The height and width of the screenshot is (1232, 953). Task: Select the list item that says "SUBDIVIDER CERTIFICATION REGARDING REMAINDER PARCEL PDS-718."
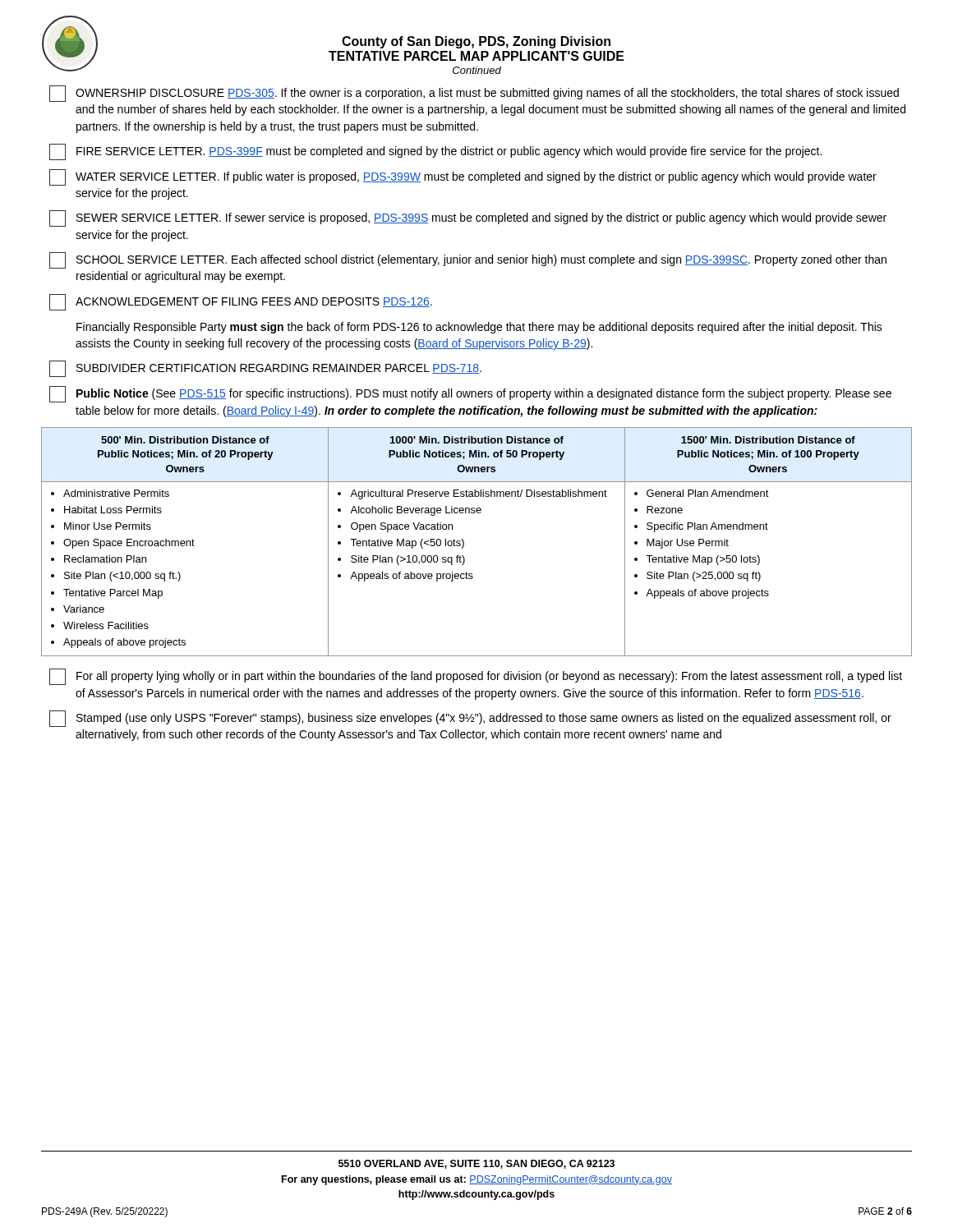(481, 369)
